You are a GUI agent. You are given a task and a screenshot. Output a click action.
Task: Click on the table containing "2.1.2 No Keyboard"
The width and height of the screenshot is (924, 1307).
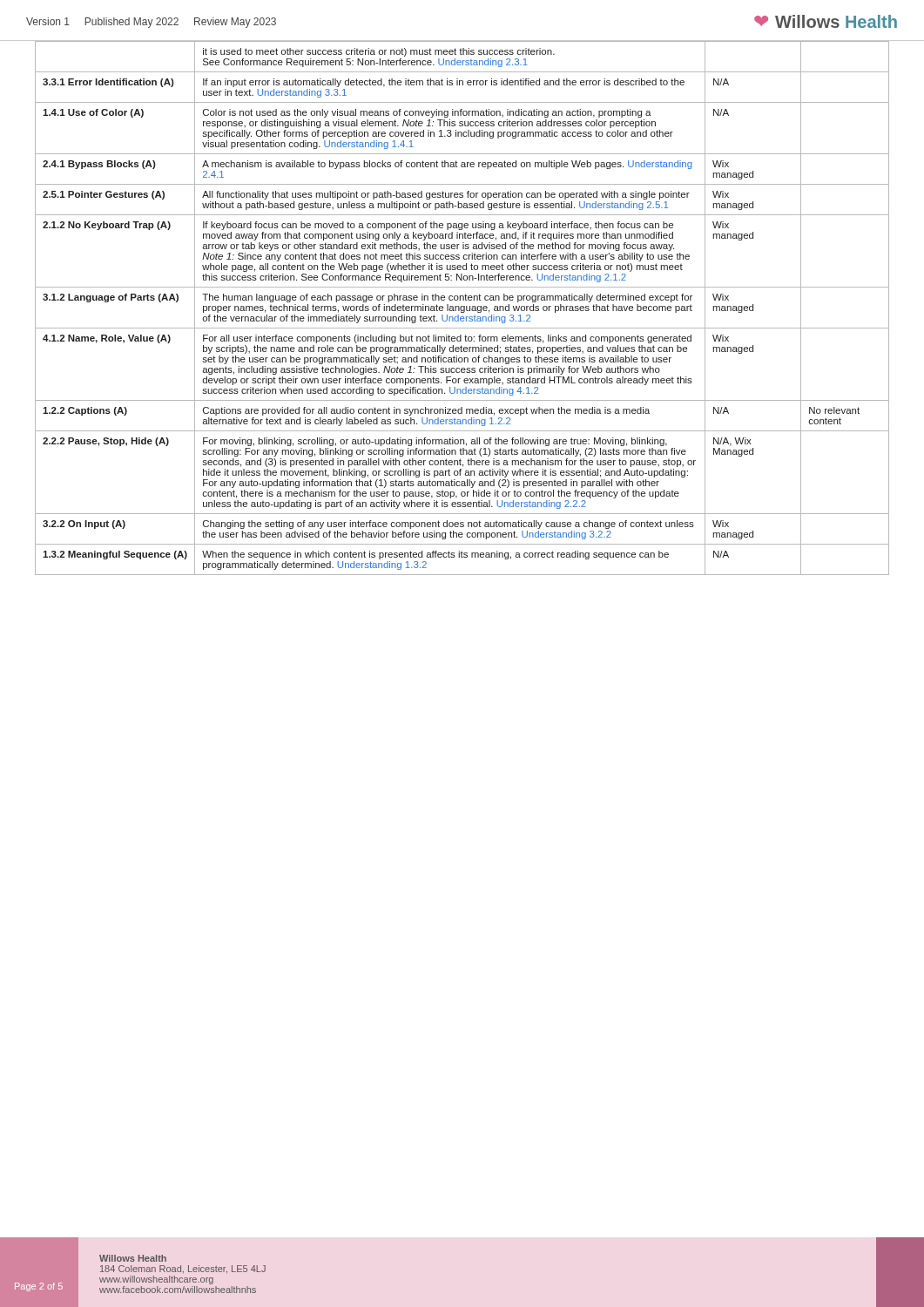462,308
